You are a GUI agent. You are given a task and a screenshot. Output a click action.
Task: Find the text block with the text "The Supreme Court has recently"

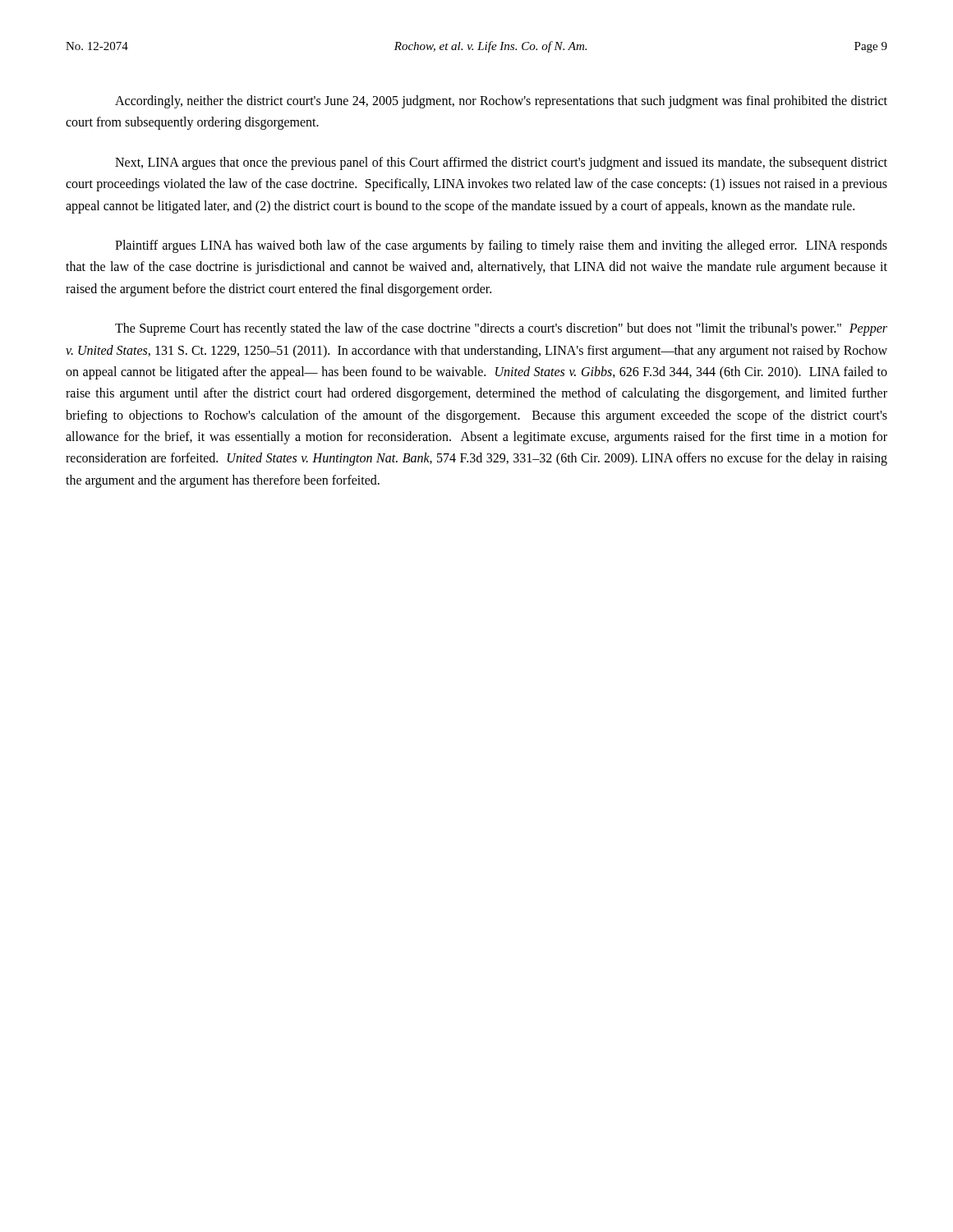[x=476, y=404]
